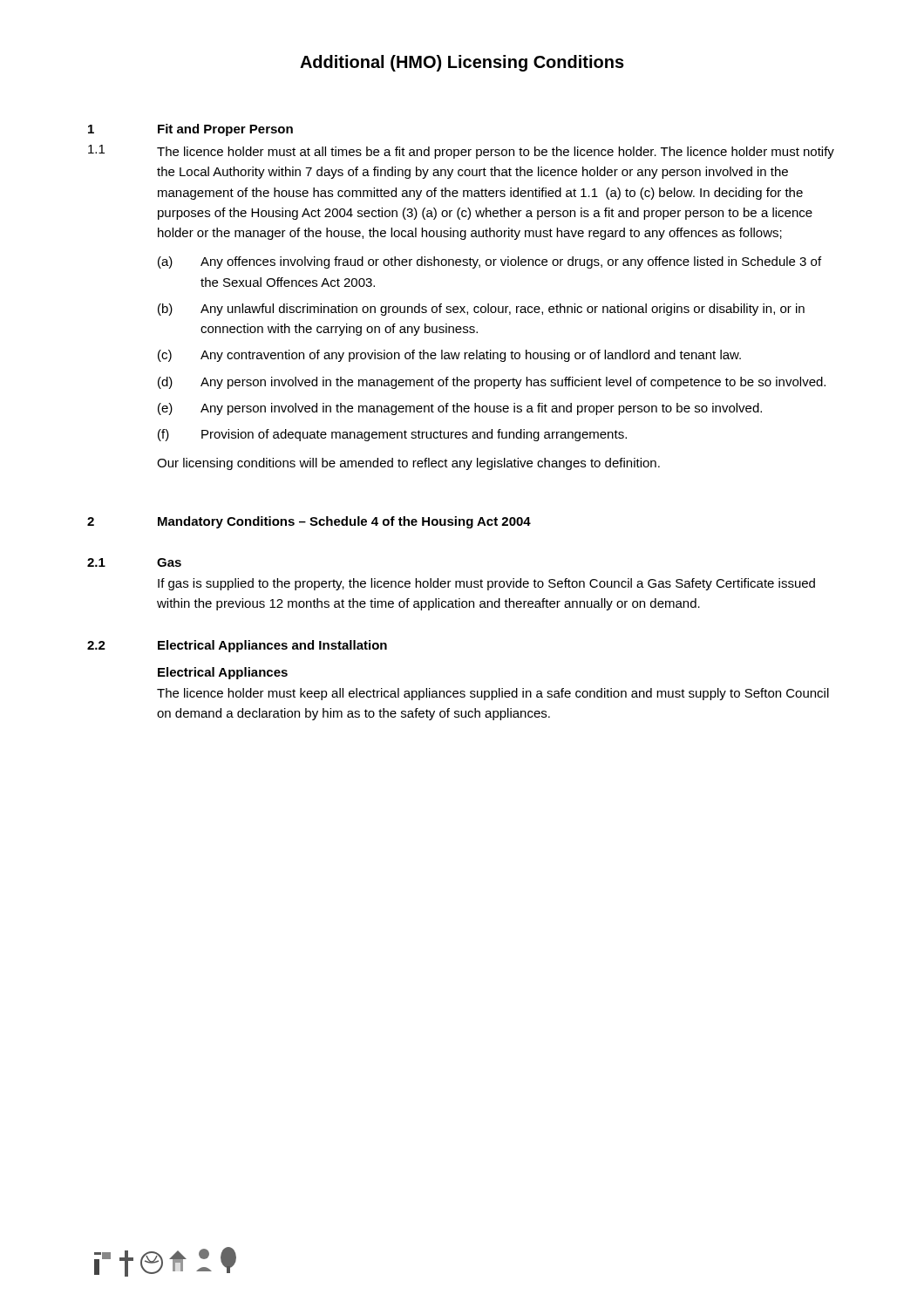Click on the text starting "(c) Any contravention of any provision of"
Viewport: 924px width, 1308px height.
click(x=449, y=355)
